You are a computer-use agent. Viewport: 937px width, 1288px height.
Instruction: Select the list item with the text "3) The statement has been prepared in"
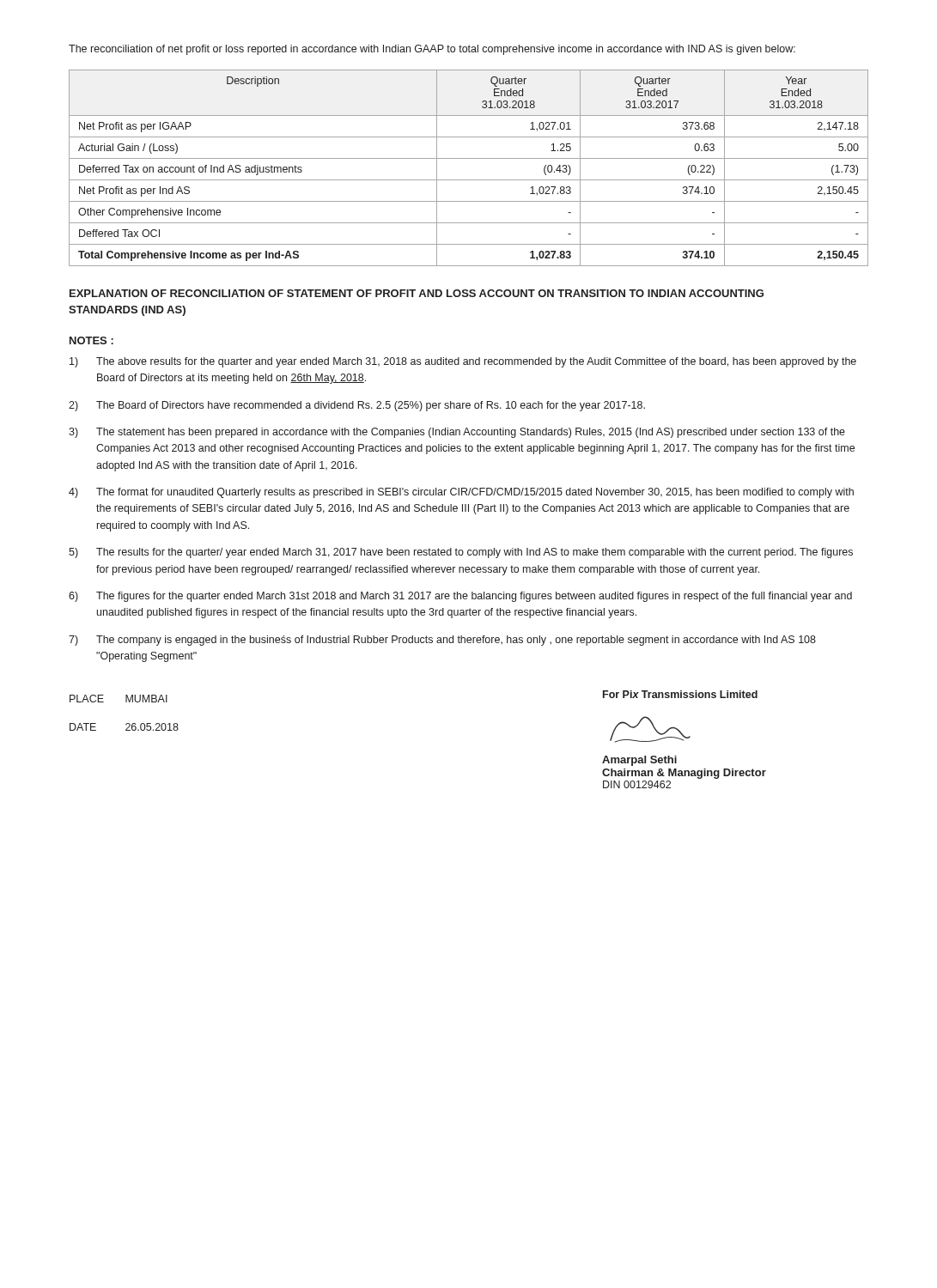pos(468,449)
